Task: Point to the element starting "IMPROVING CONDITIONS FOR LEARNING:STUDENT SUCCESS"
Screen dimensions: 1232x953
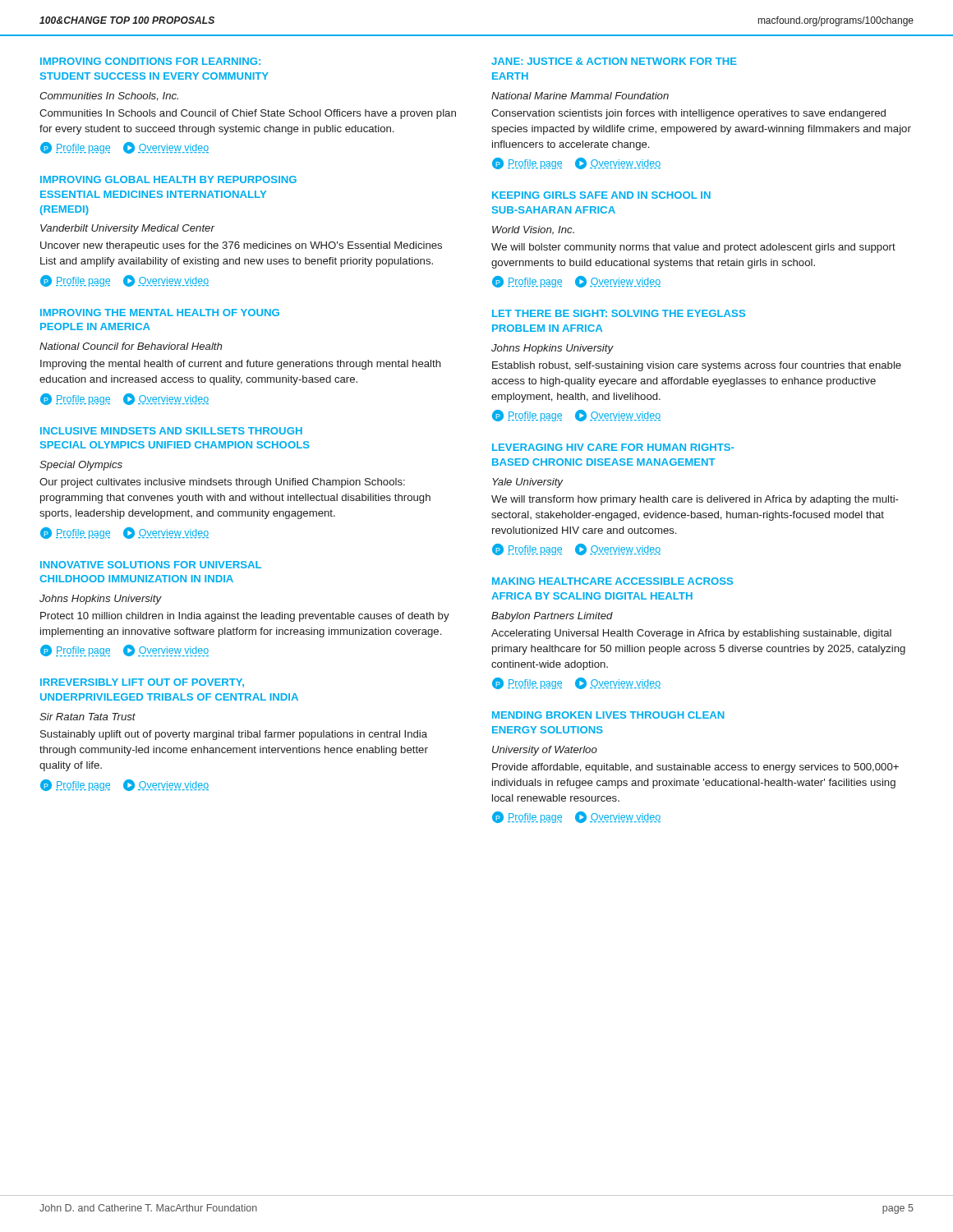Action: 251,69
